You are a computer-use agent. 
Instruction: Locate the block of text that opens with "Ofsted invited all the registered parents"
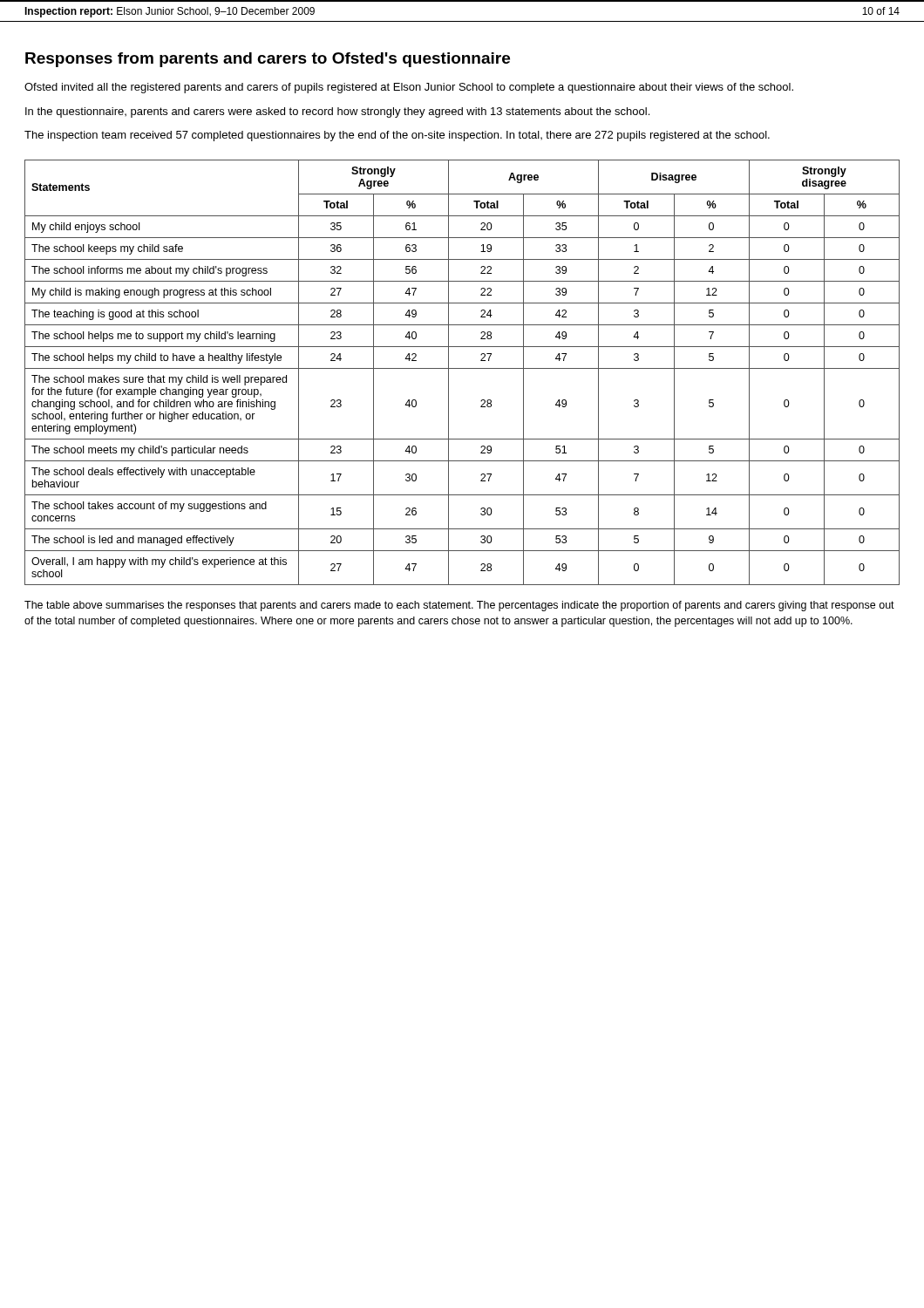(409, 87)
